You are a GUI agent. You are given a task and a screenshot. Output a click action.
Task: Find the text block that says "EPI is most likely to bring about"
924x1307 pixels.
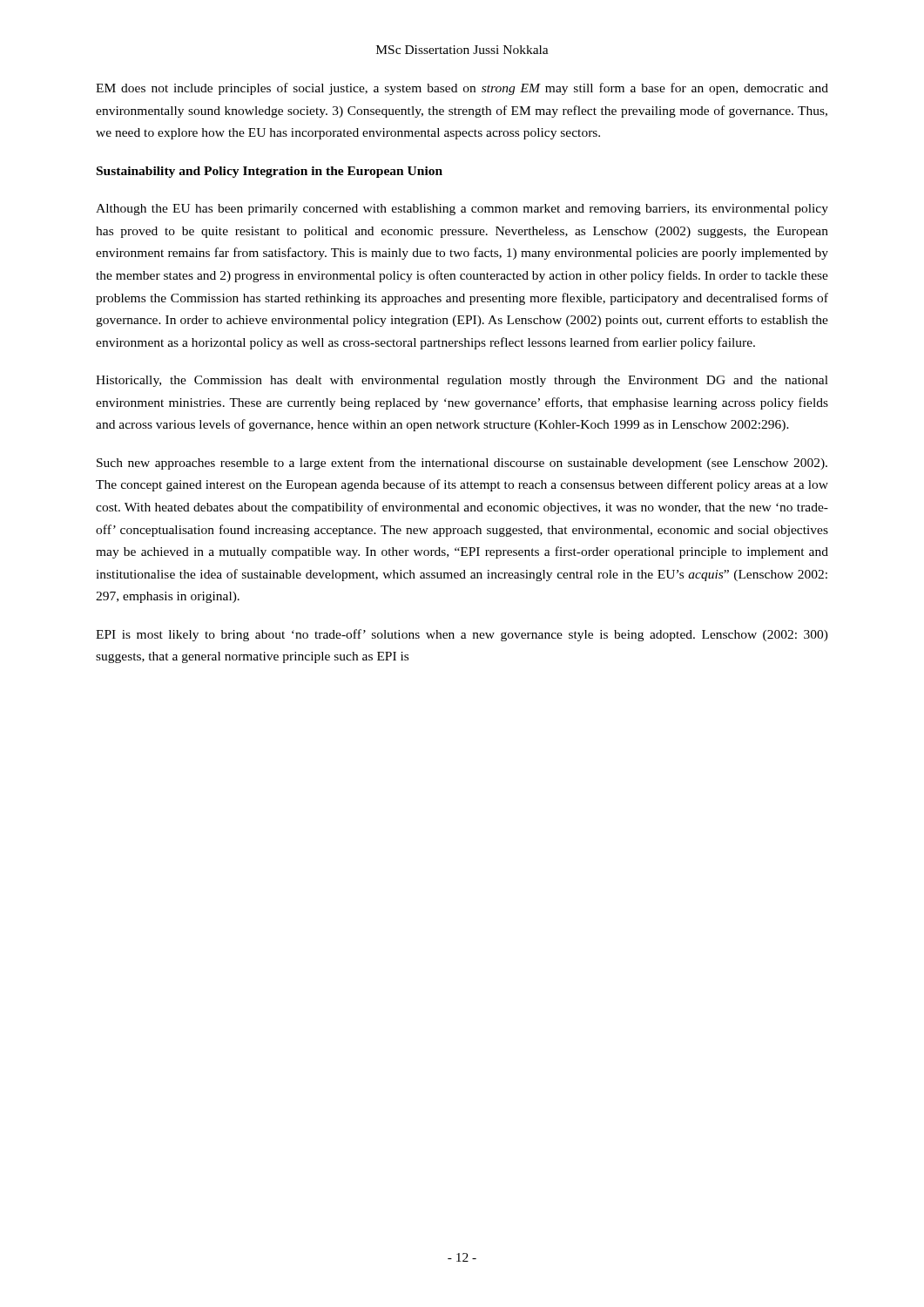(462, 645)
